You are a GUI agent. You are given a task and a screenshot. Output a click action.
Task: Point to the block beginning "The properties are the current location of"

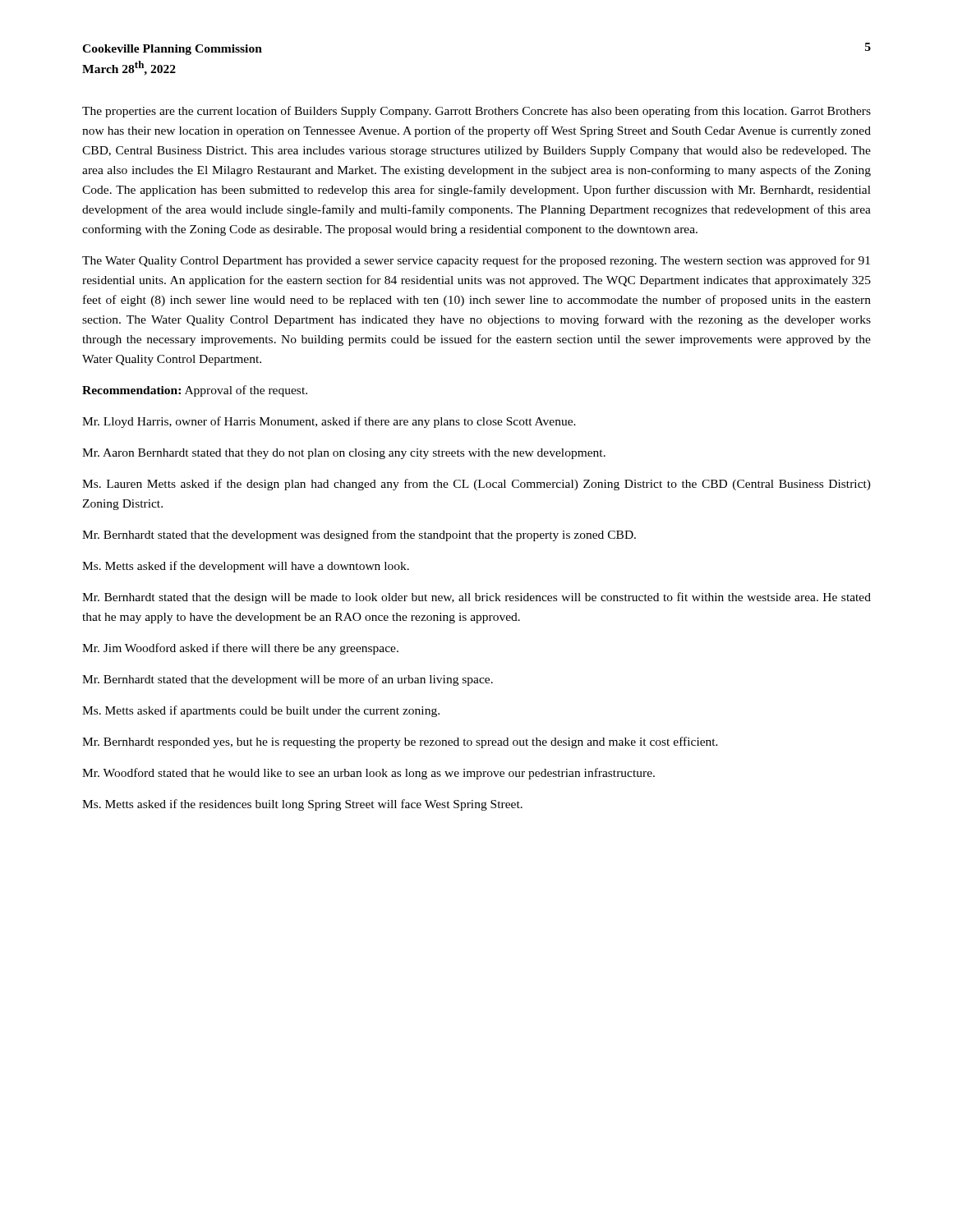click(476, 169)
